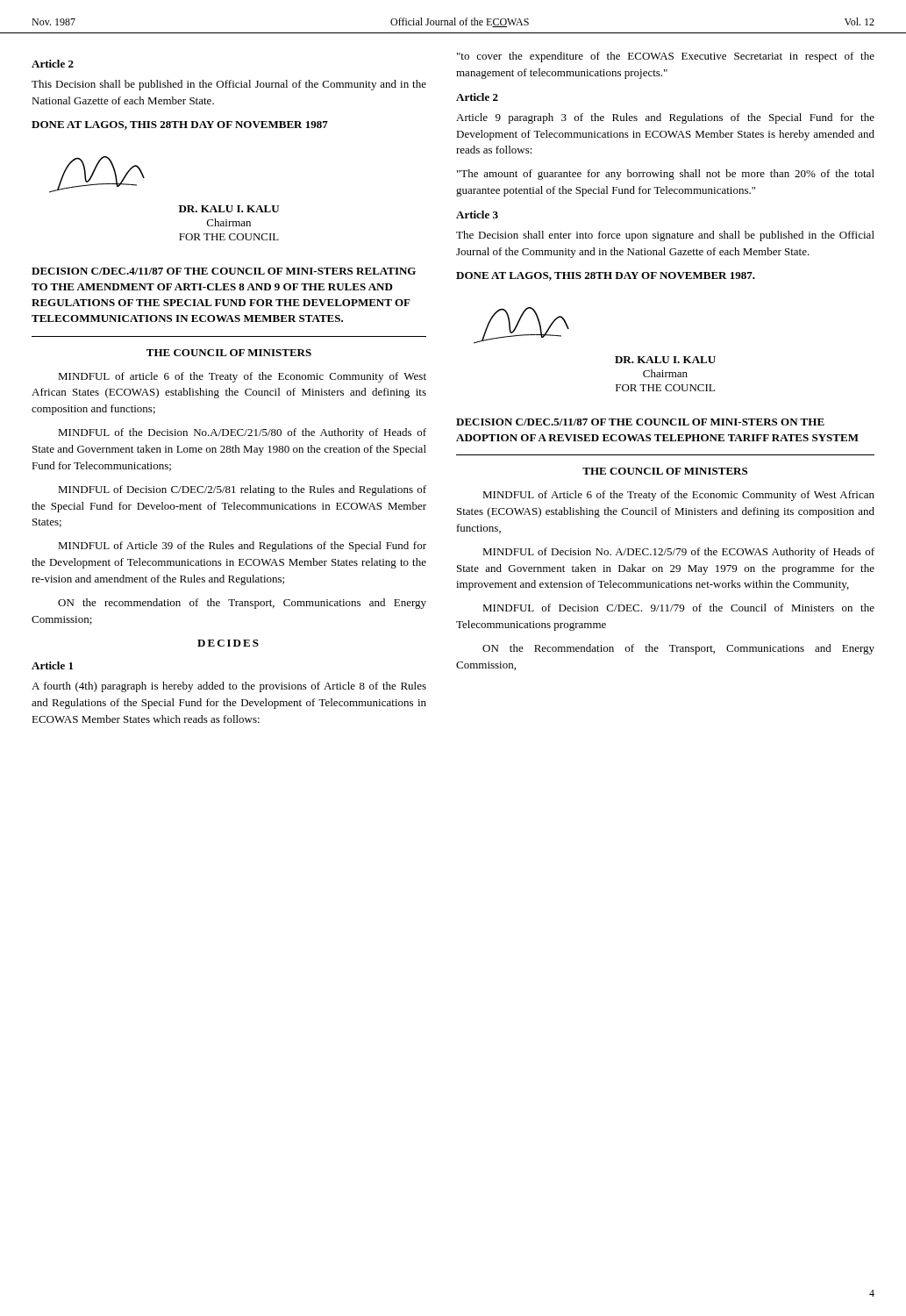Click on the region starting "Article 3"
This screenshot has width=906, height=1316.
pos(477,214)
